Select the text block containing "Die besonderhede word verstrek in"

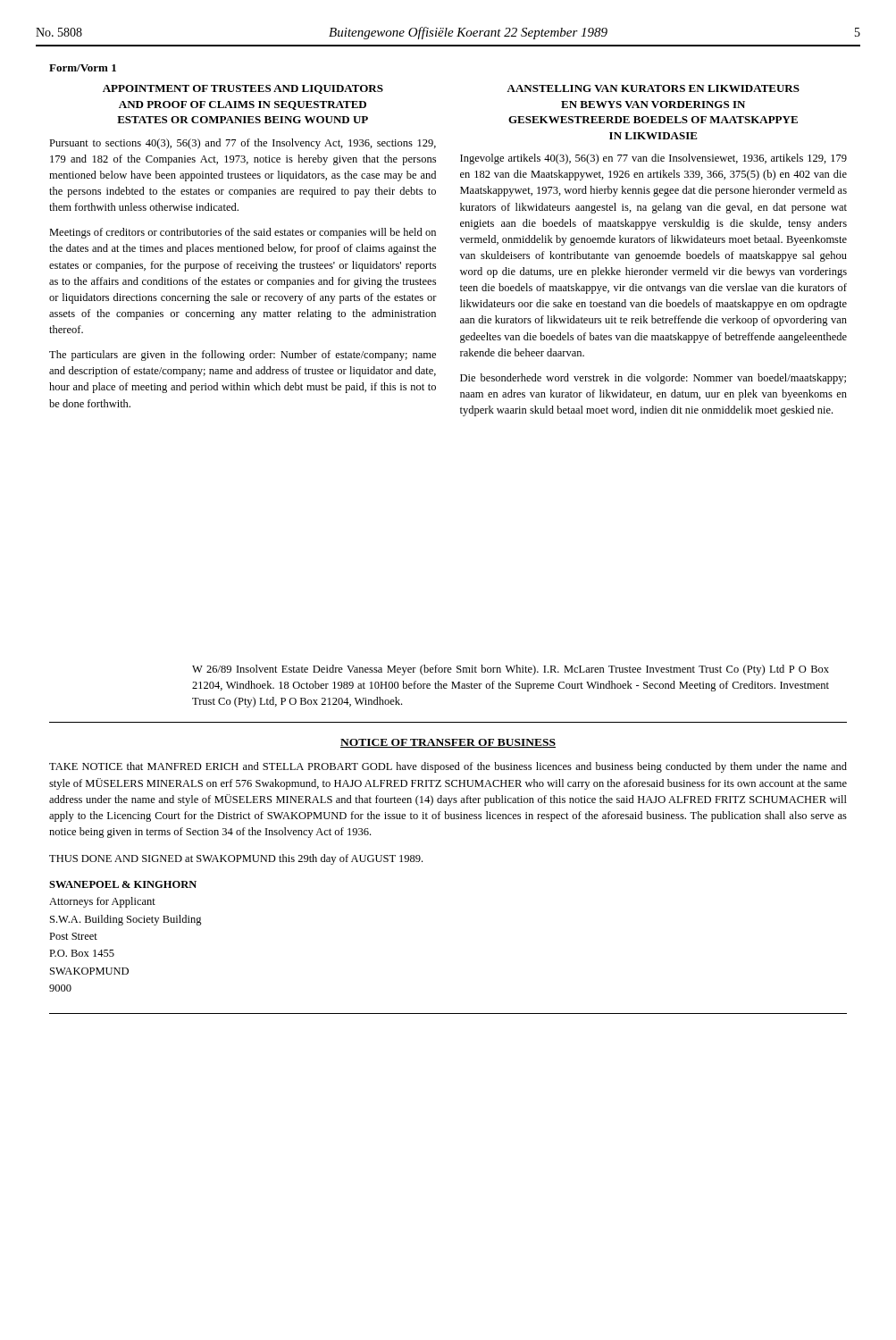(x=653, y=394)
